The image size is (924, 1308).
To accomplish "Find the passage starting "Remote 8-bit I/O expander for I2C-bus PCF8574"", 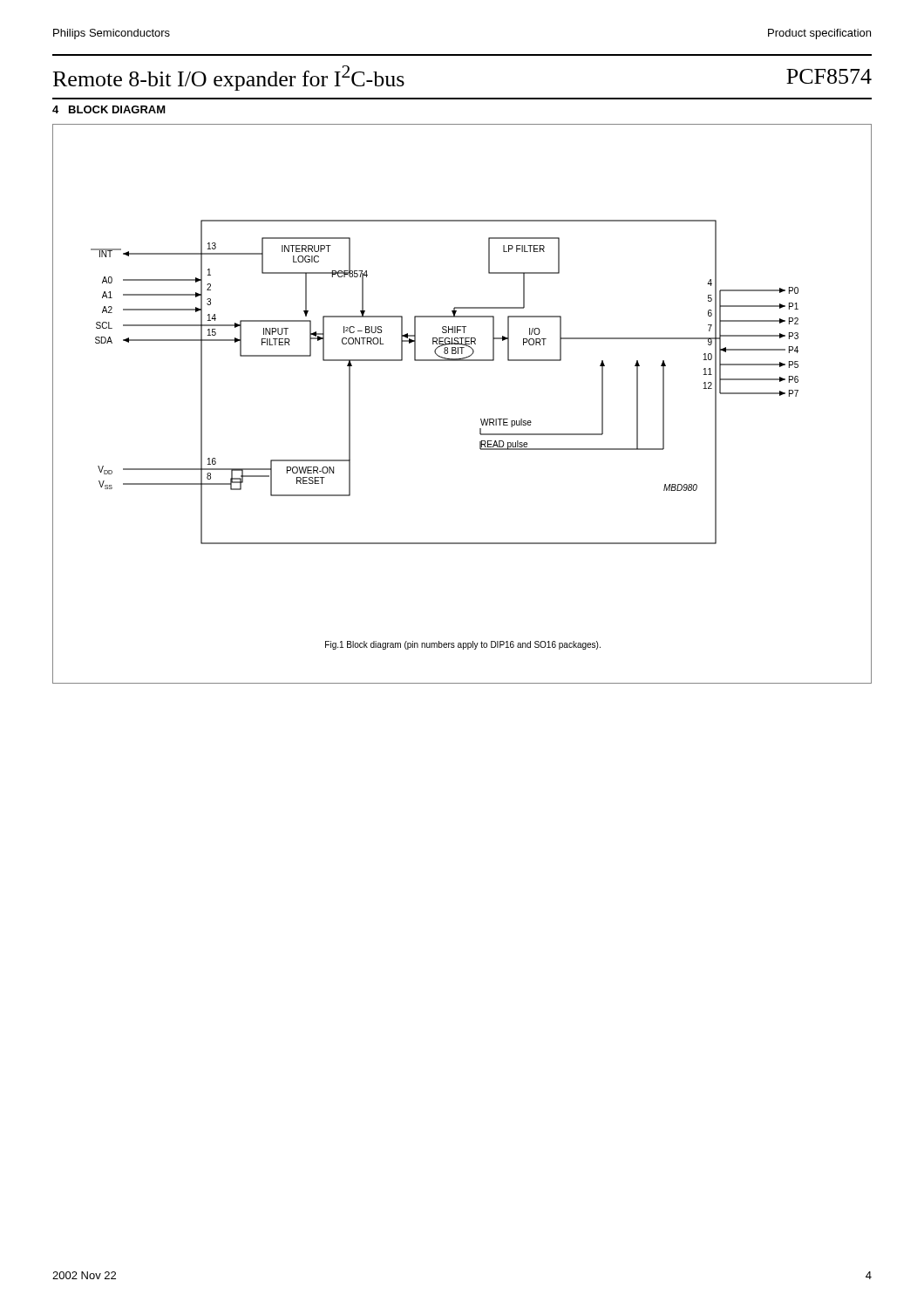I will pos(236,78).
